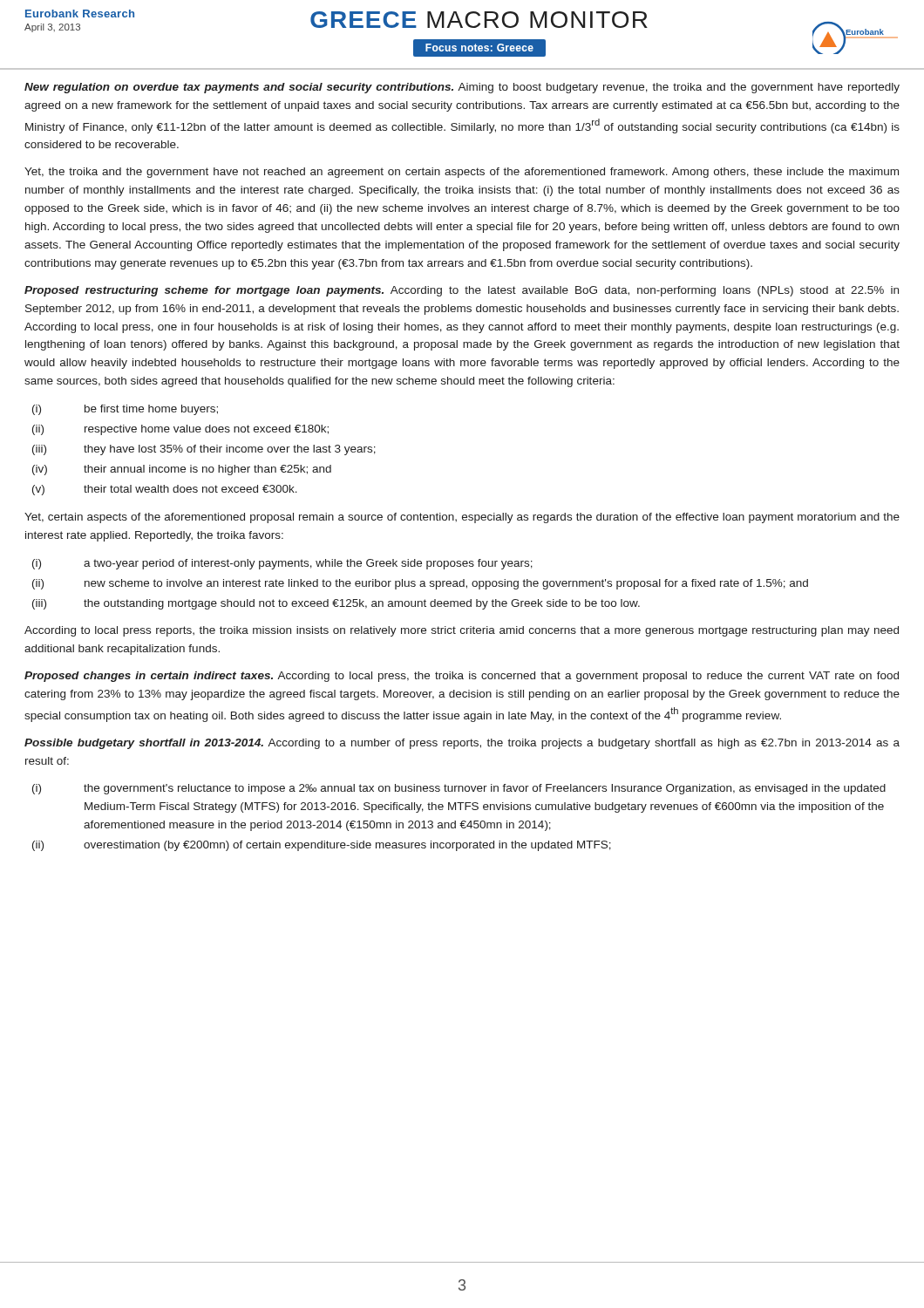Navigate to the text block starting "Yet, the troika and the government"
Image resolution: width=924 pixels, height=1308 pixels.
click(462, 217)
